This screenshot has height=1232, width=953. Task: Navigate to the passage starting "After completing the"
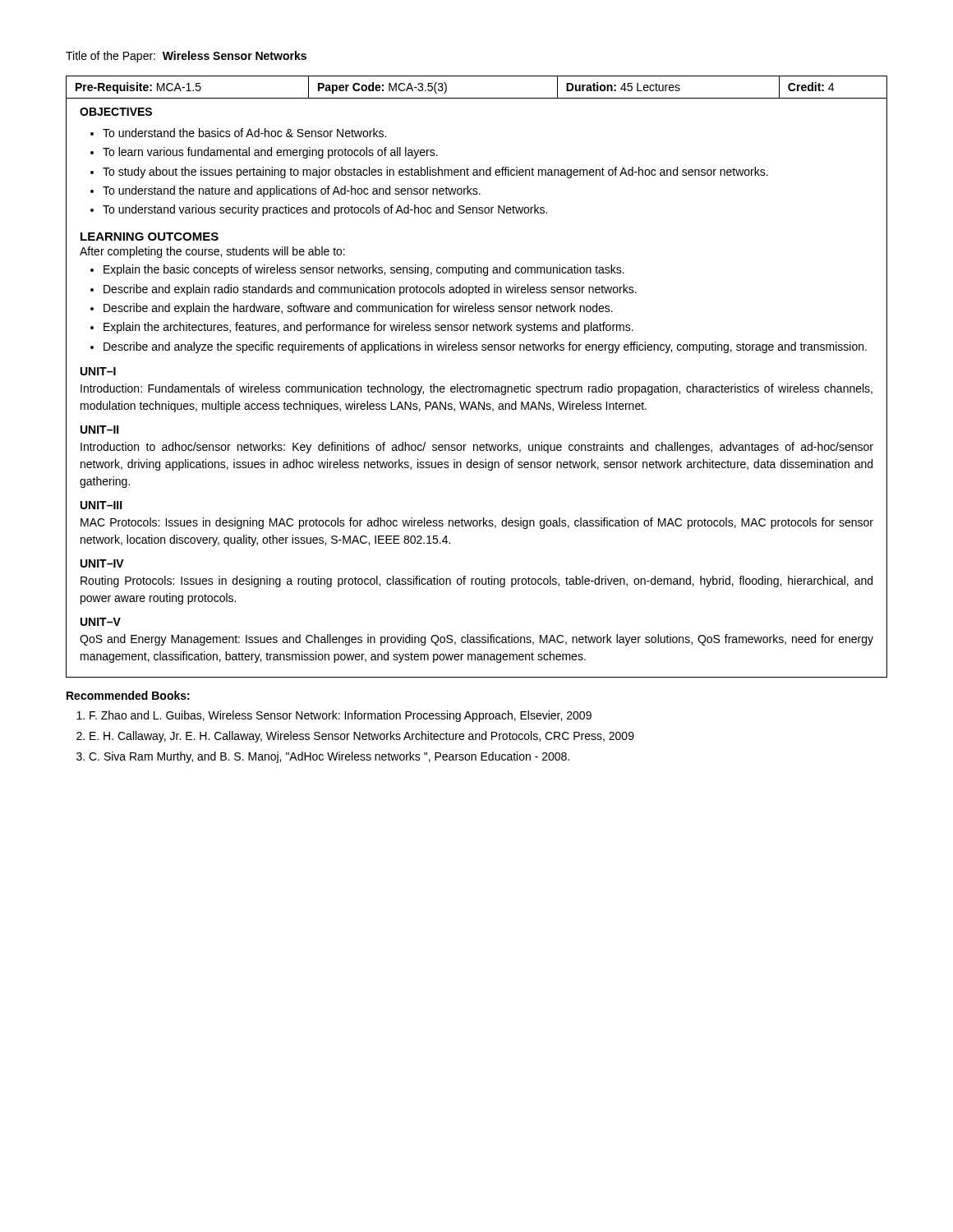coord(213,252)
